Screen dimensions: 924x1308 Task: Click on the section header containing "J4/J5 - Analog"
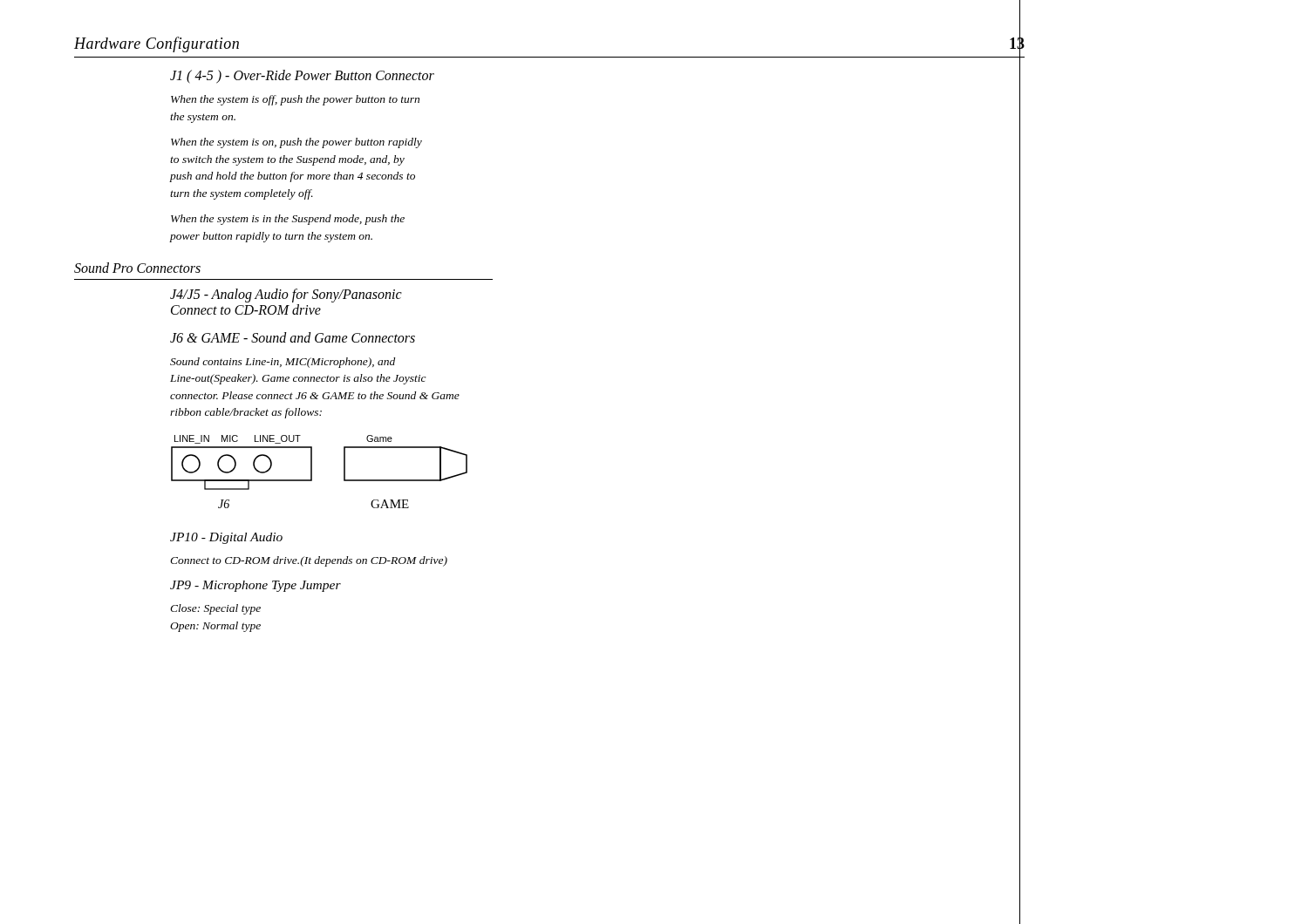tap(286, 302)
